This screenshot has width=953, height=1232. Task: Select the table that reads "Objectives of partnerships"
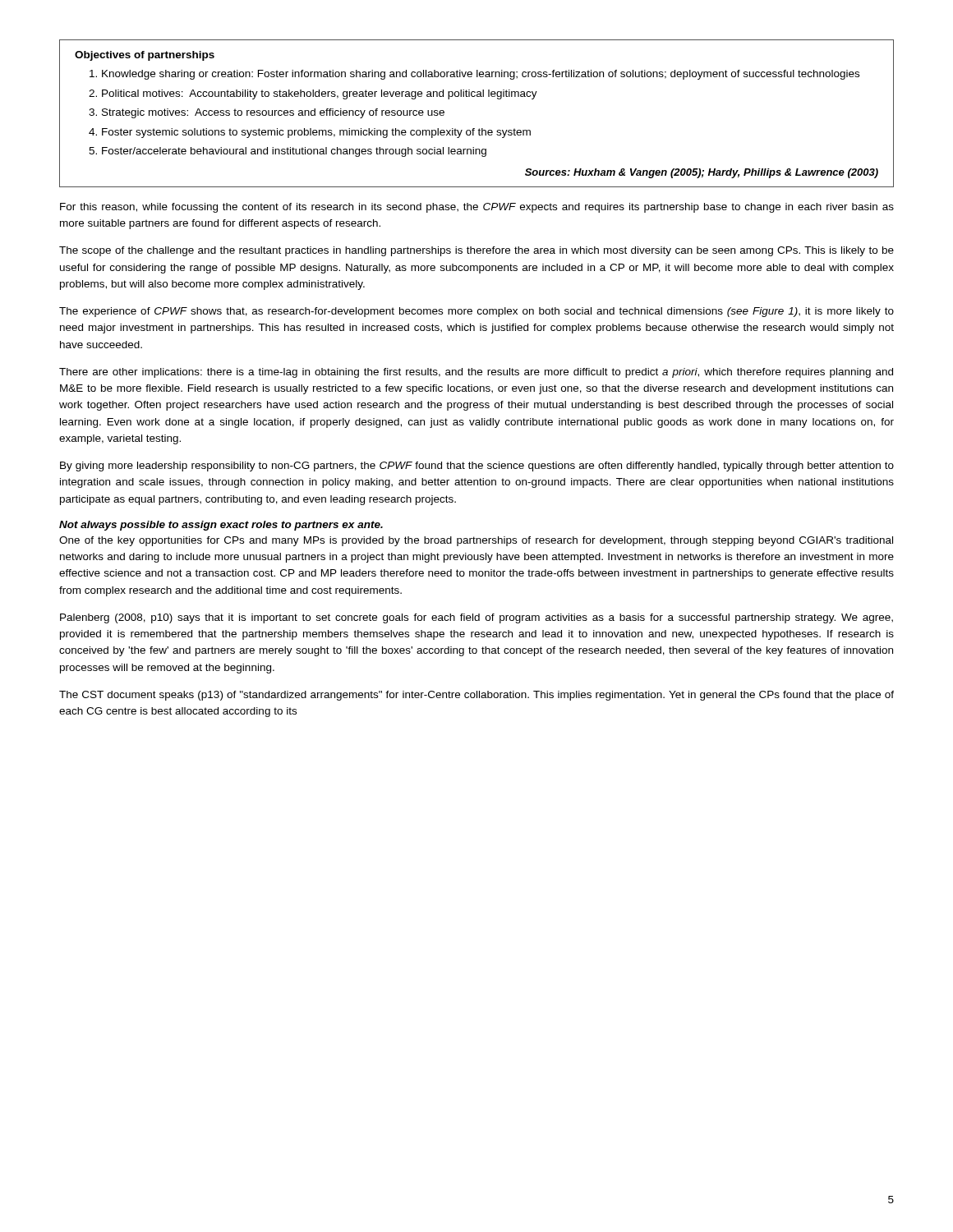click(476, 113)
